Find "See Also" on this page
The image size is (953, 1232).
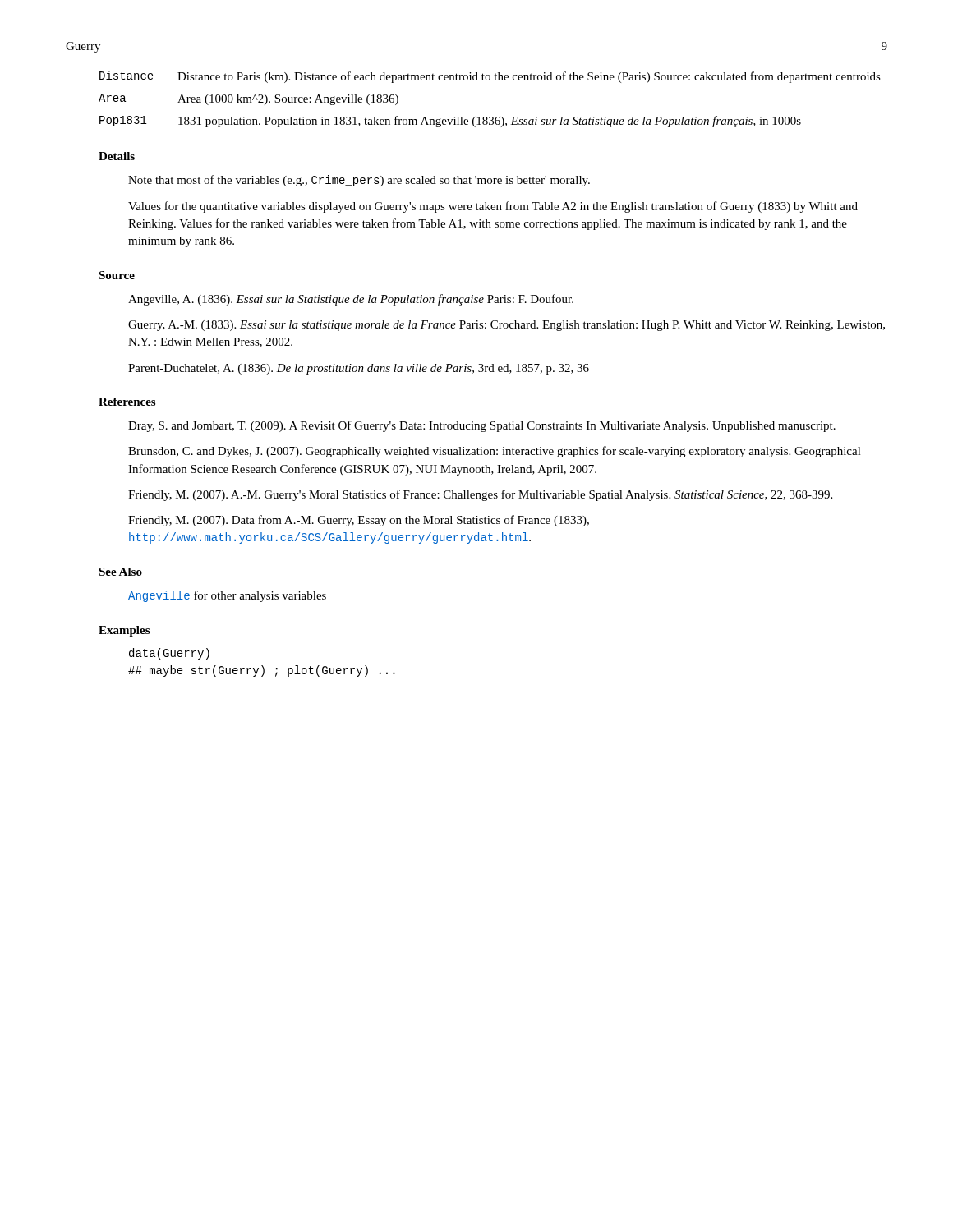[120, 572]
